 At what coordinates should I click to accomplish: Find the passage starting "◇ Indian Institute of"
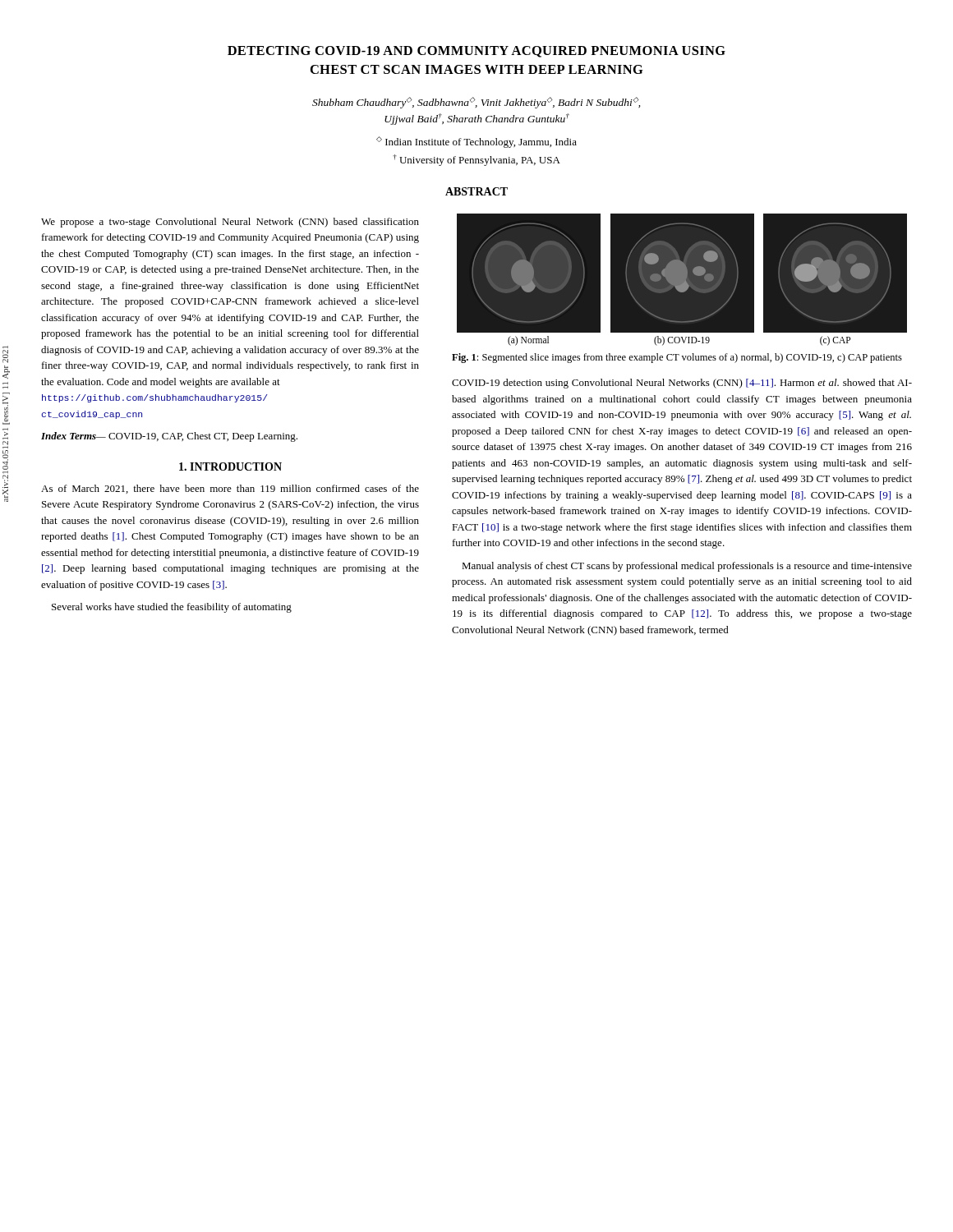click(x=476, y=150)
